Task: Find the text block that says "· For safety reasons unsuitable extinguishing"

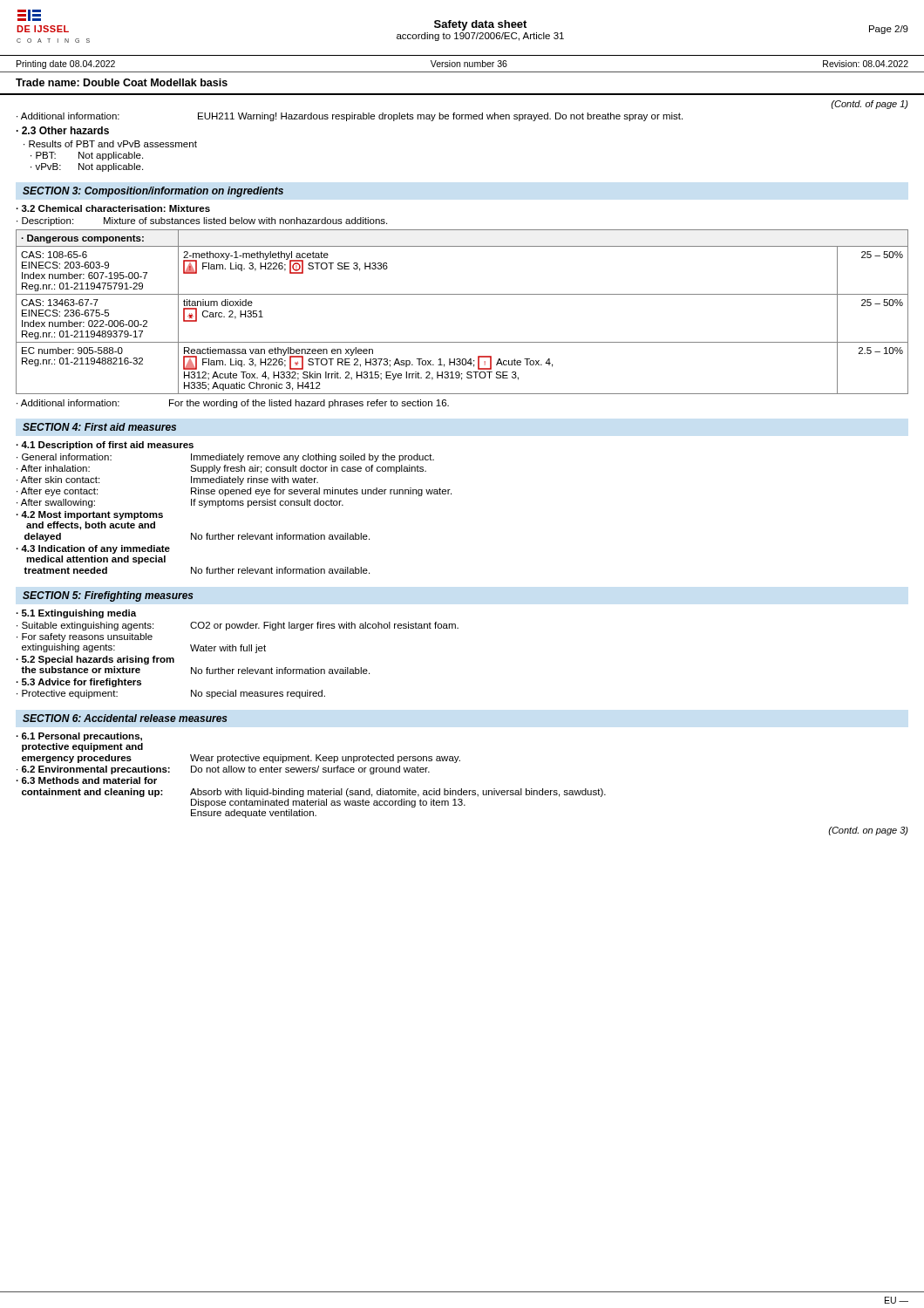Action: click(x=141, y=642)
